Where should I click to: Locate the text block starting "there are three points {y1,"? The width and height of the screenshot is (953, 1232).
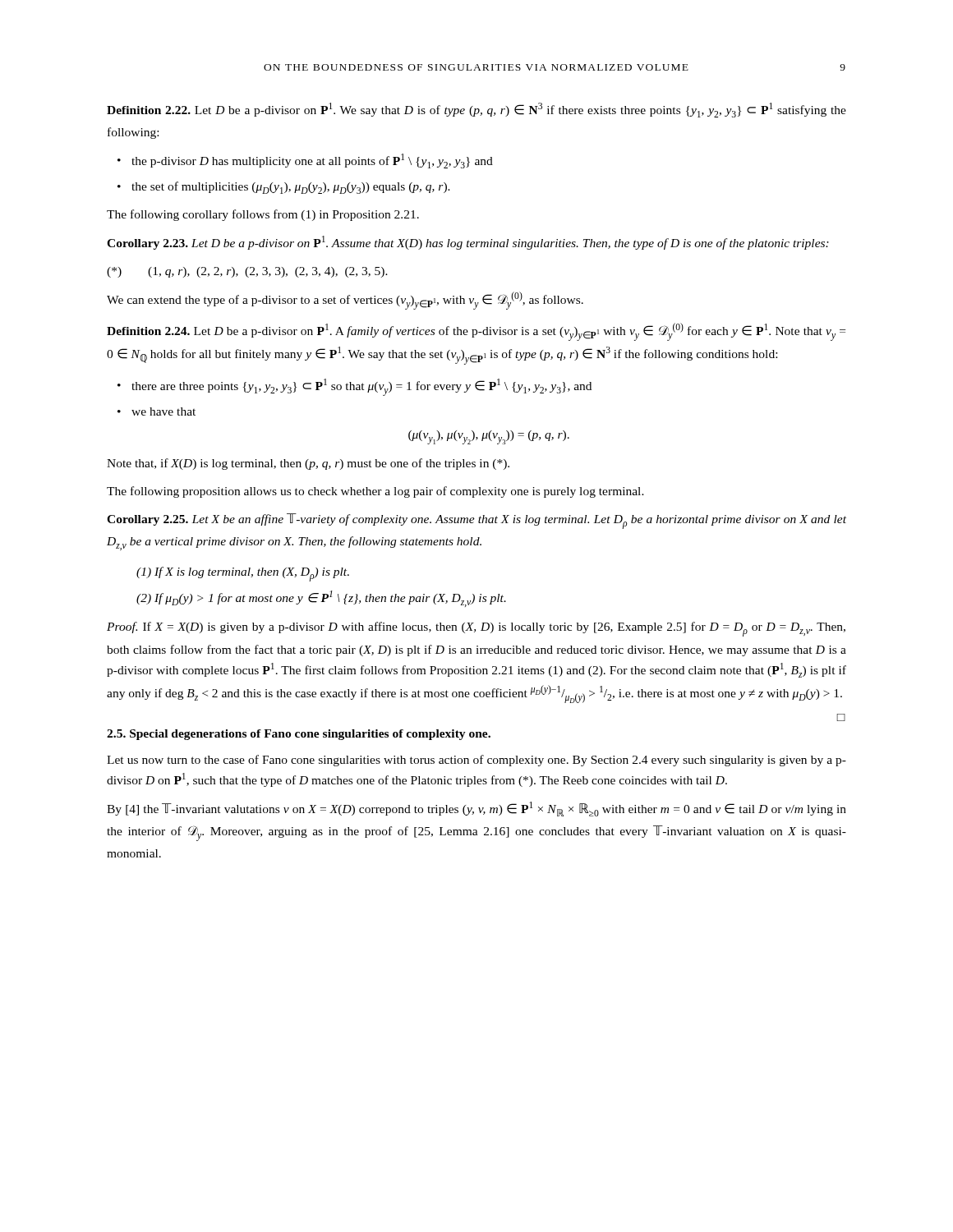coord(362,386)
